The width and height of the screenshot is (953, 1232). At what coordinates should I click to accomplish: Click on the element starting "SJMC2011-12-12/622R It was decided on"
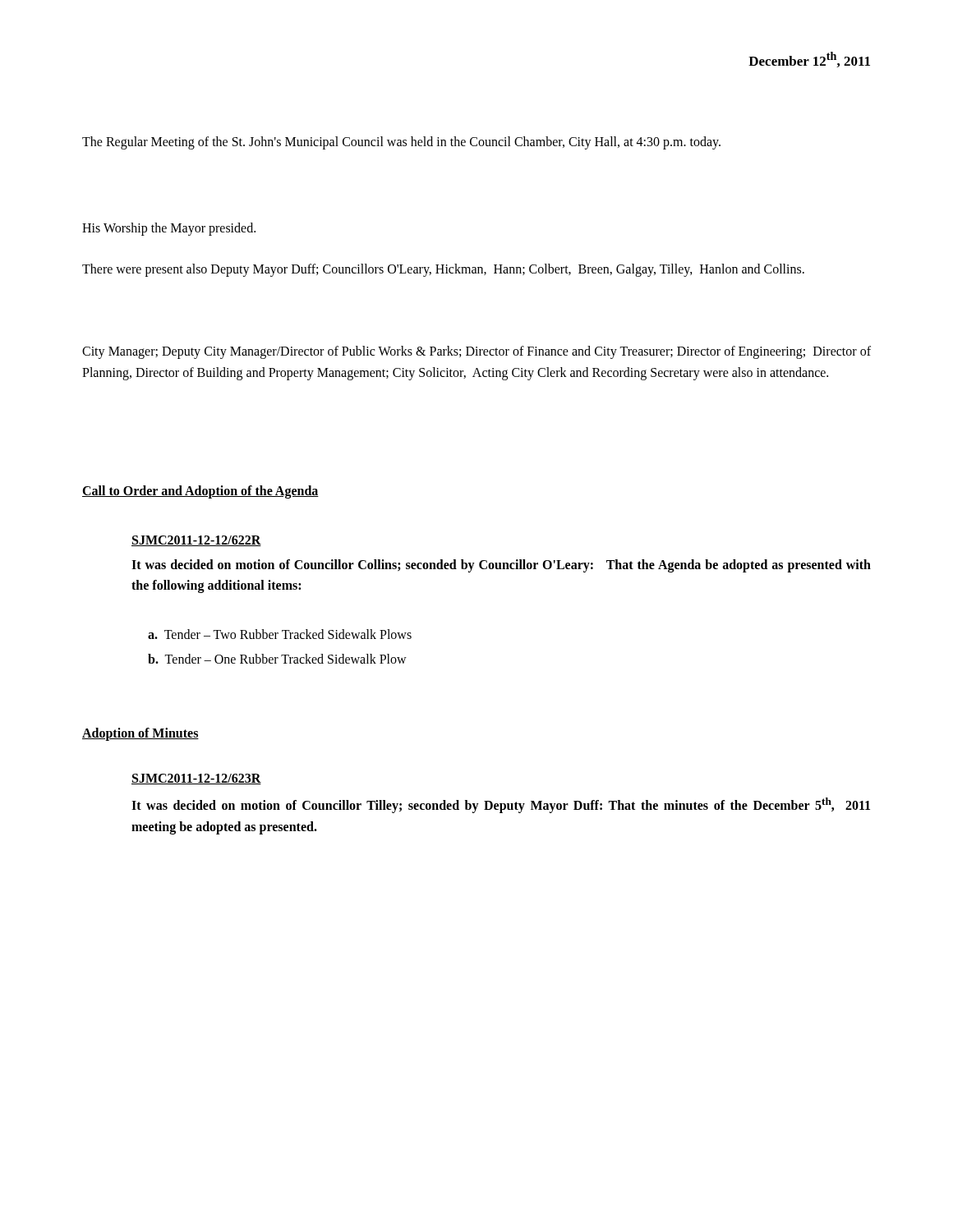coord(501,561)
